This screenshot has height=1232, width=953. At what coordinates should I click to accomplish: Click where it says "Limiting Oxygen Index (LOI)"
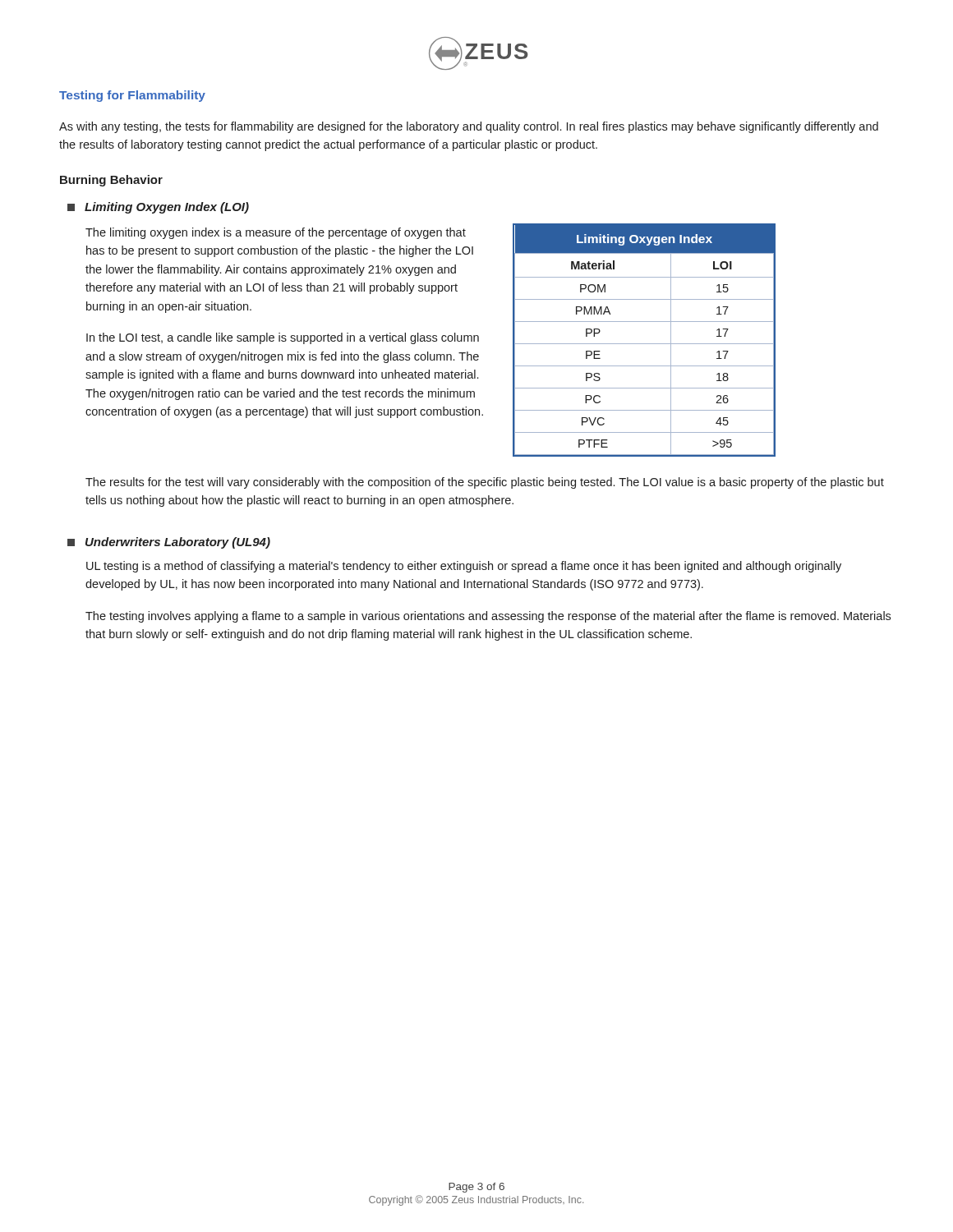click(158, 207)
